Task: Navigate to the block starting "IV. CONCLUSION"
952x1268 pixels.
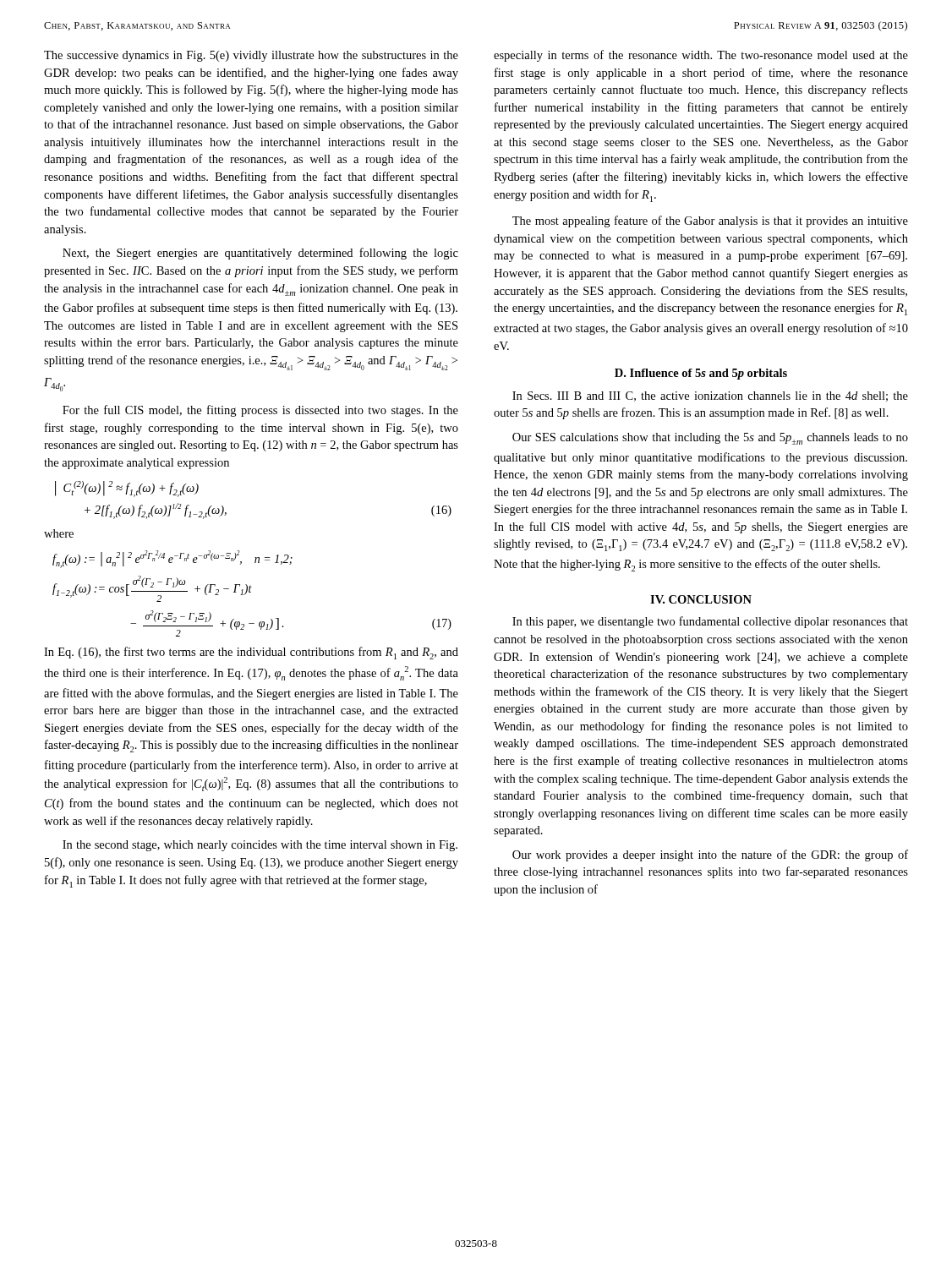Action: click(x=701, y=599)
